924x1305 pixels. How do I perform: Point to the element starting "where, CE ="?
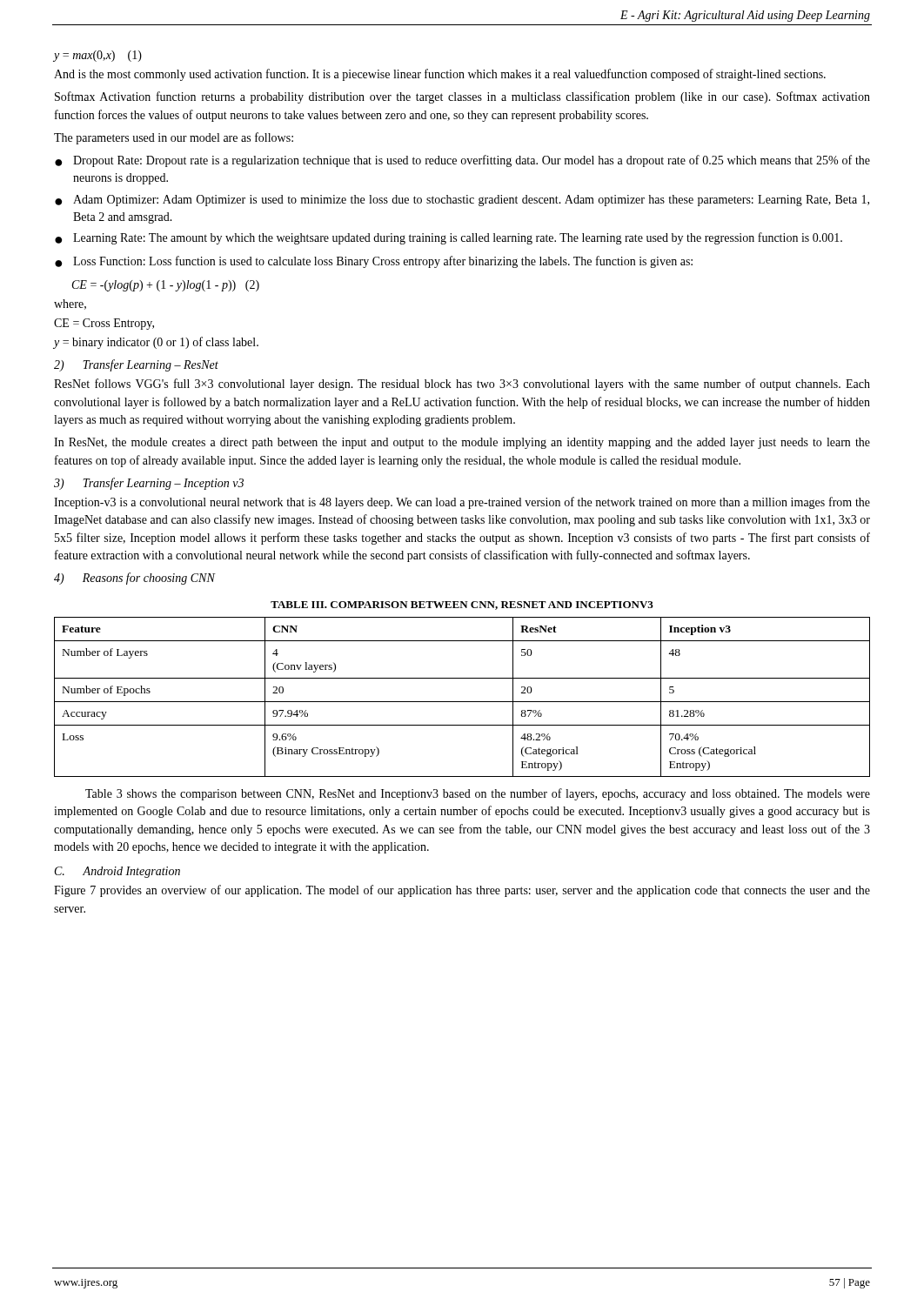[70, 304]
